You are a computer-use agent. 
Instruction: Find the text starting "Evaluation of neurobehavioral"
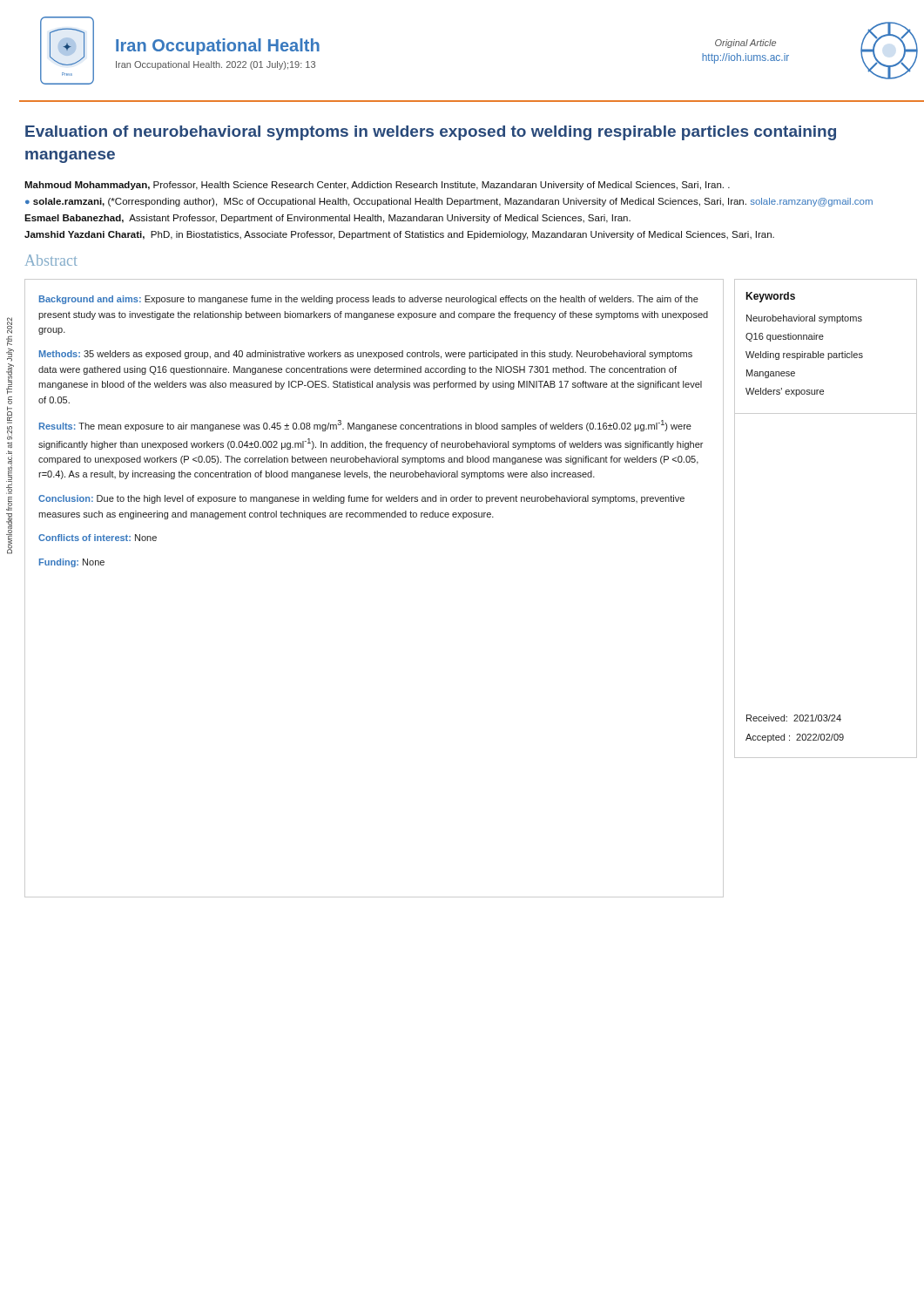tap(431, 142)
